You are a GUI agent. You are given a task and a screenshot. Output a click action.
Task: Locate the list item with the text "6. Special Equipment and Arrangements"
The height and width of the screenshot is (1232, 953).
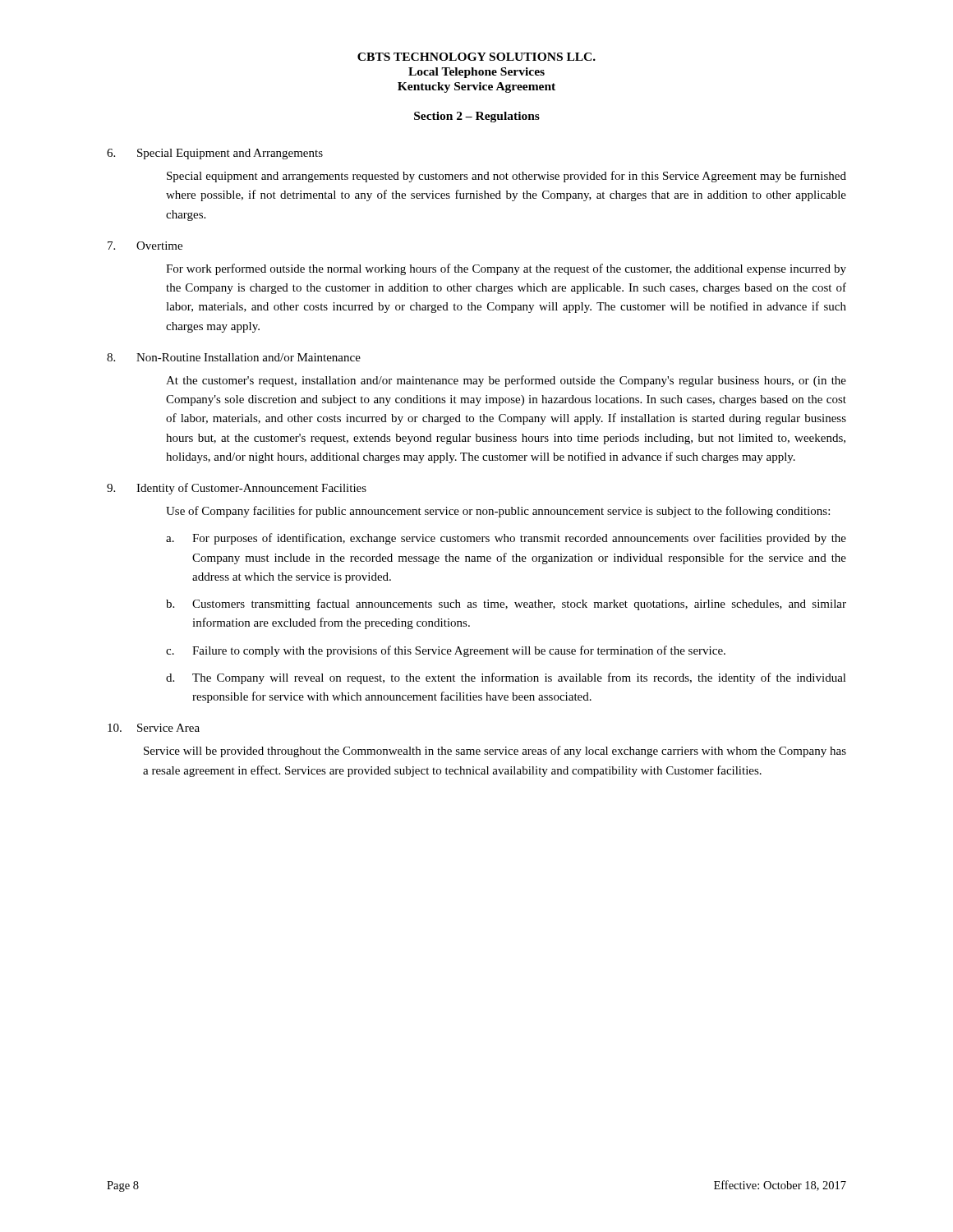[x=215, y=153]
